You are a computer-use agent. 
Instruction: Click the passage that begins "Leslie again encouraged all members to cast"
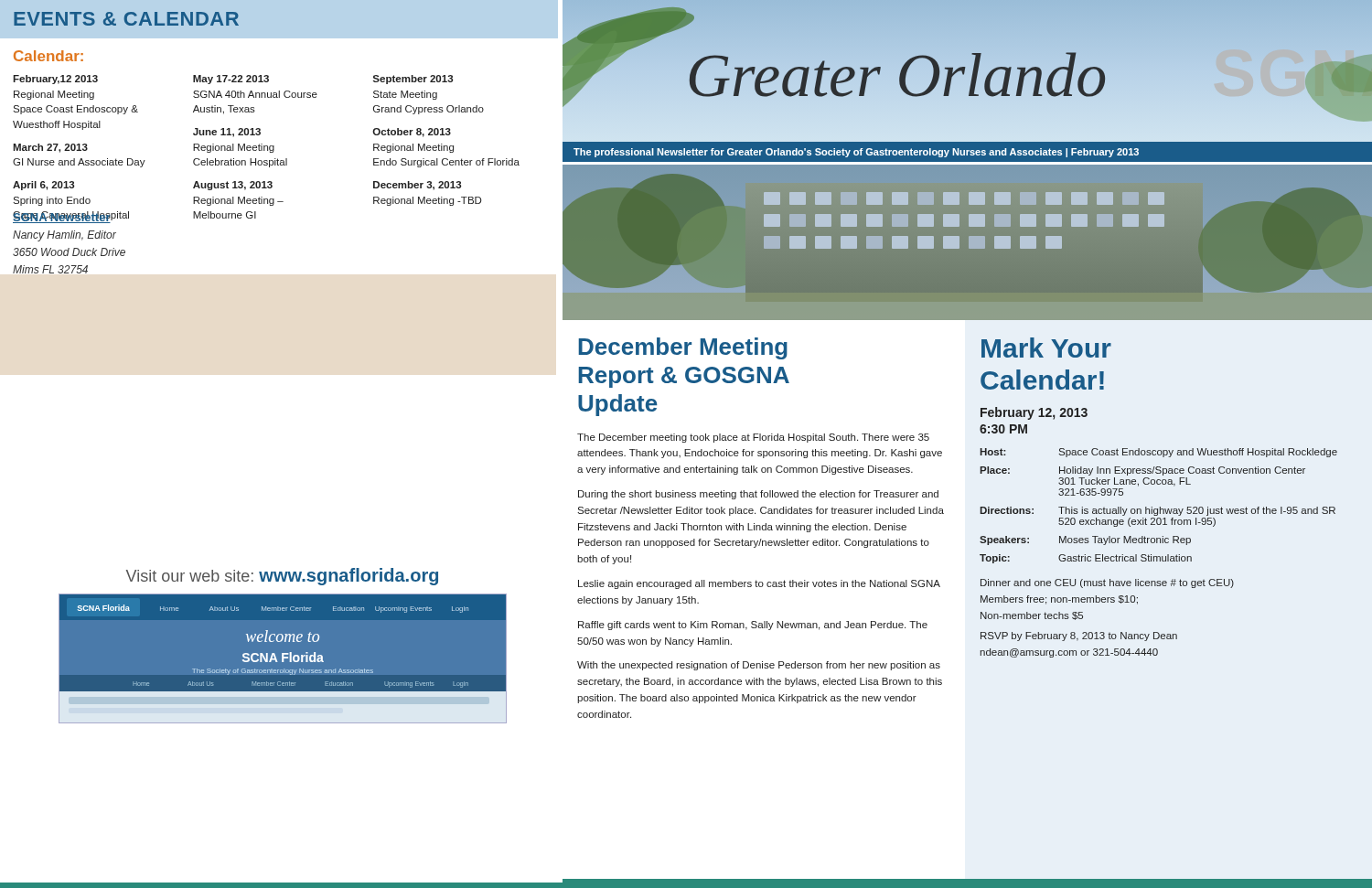[764, 593]
